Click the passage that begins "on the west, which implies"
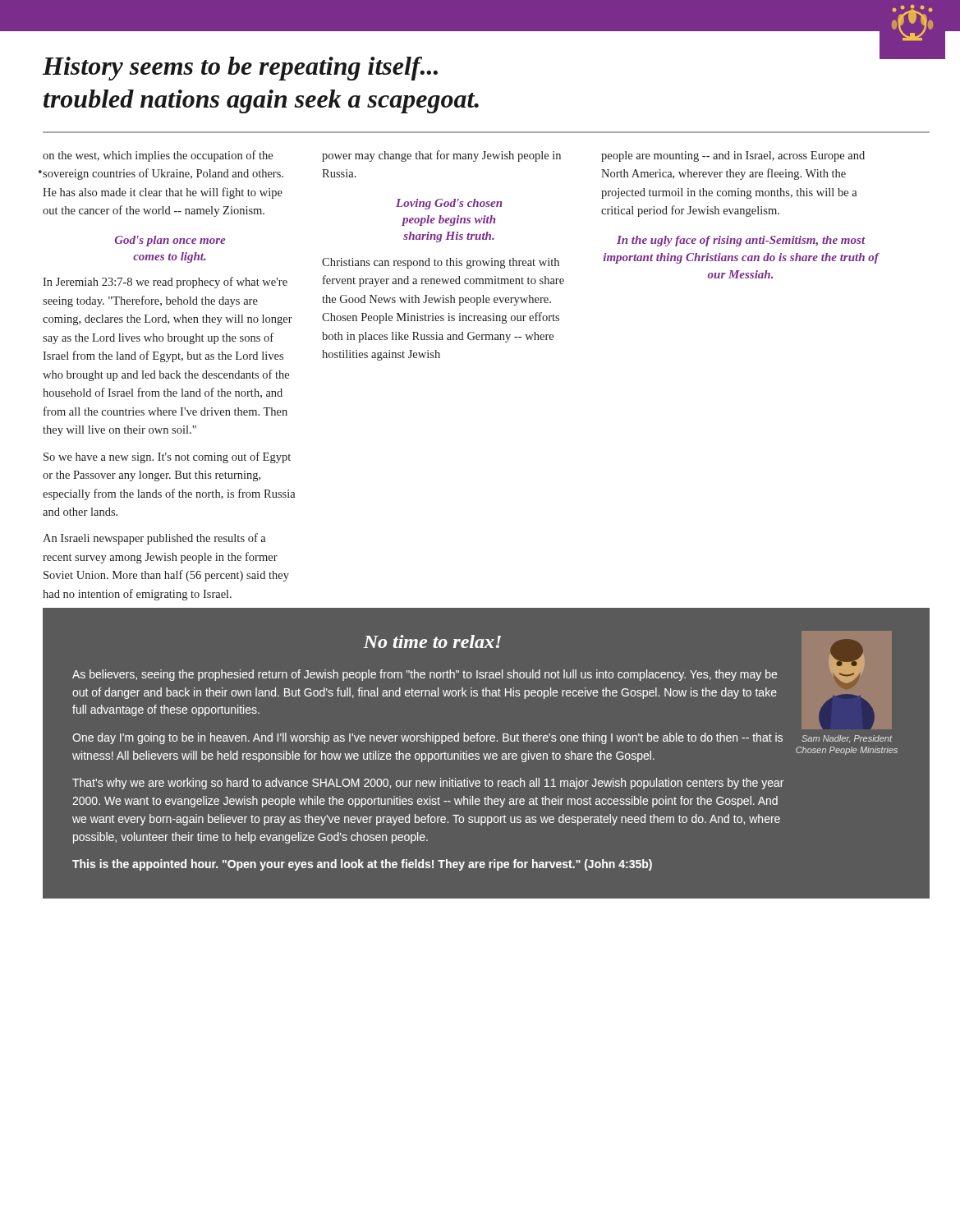Screen dimensions: 1232x960 [x=163, y=183]
